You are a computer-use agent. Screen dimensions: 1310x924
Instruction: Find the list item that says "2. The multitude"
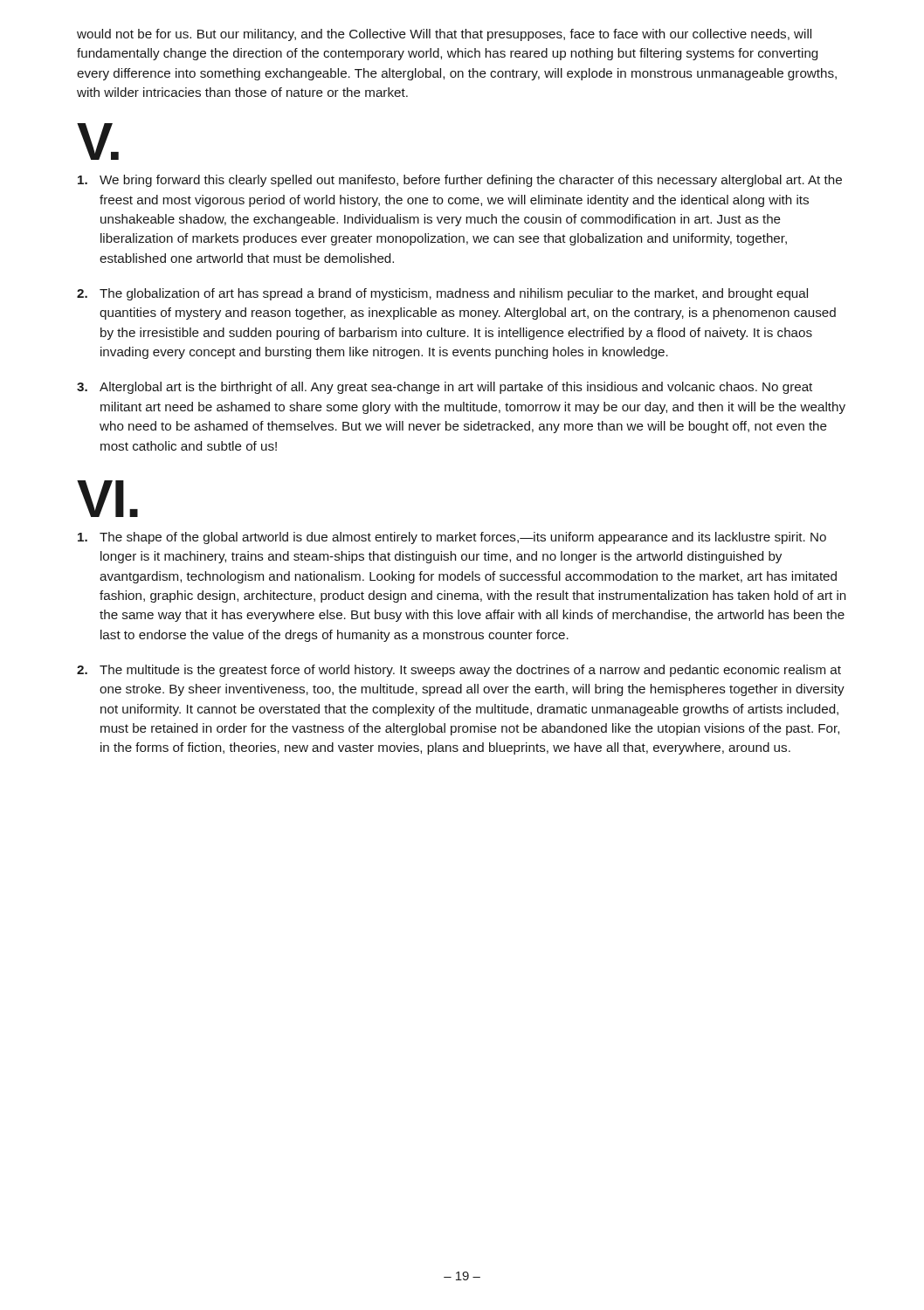pos(462,709)
